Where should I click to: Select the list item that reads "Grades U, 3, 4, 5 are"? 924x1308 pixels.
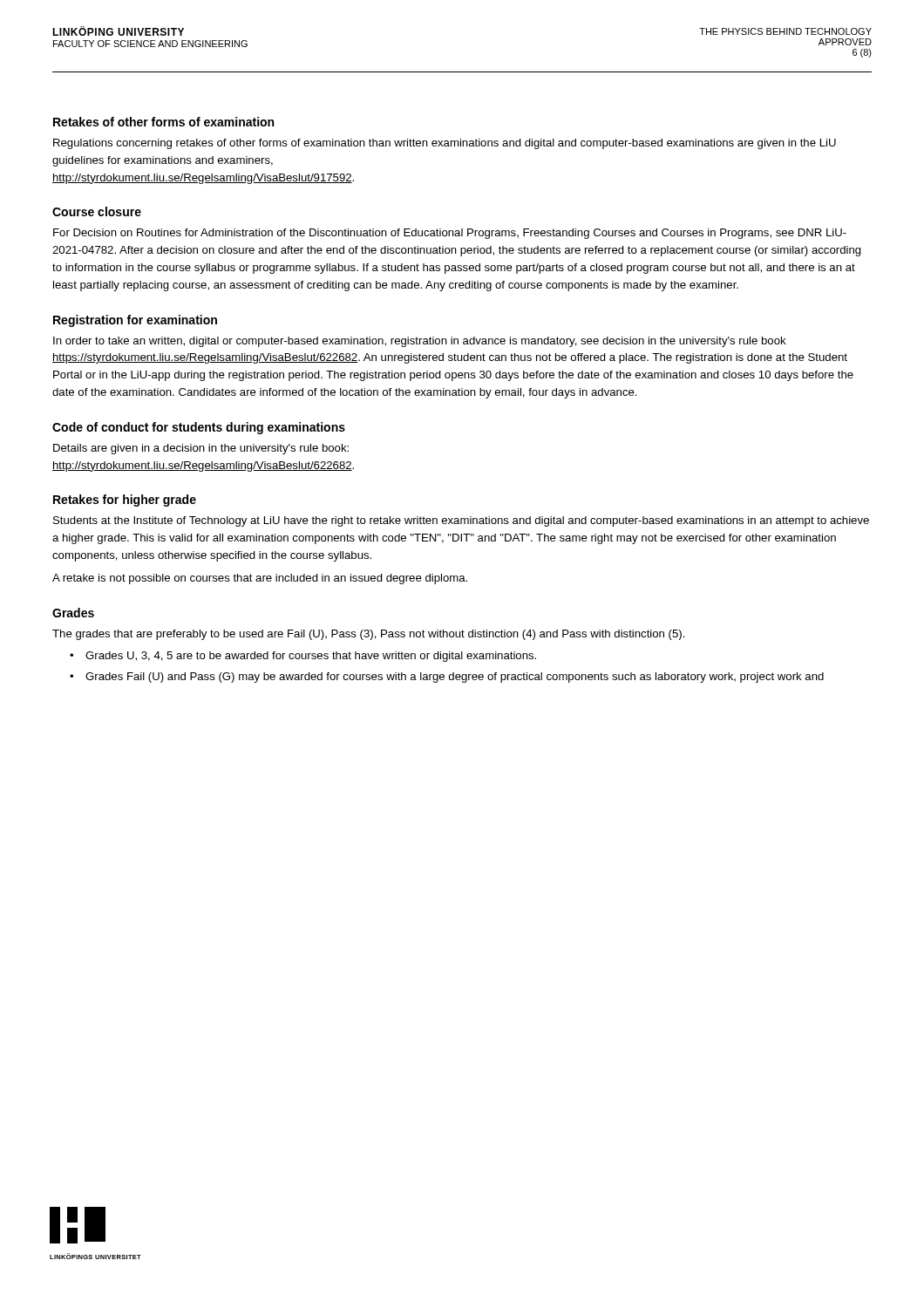tap(311, 656)
